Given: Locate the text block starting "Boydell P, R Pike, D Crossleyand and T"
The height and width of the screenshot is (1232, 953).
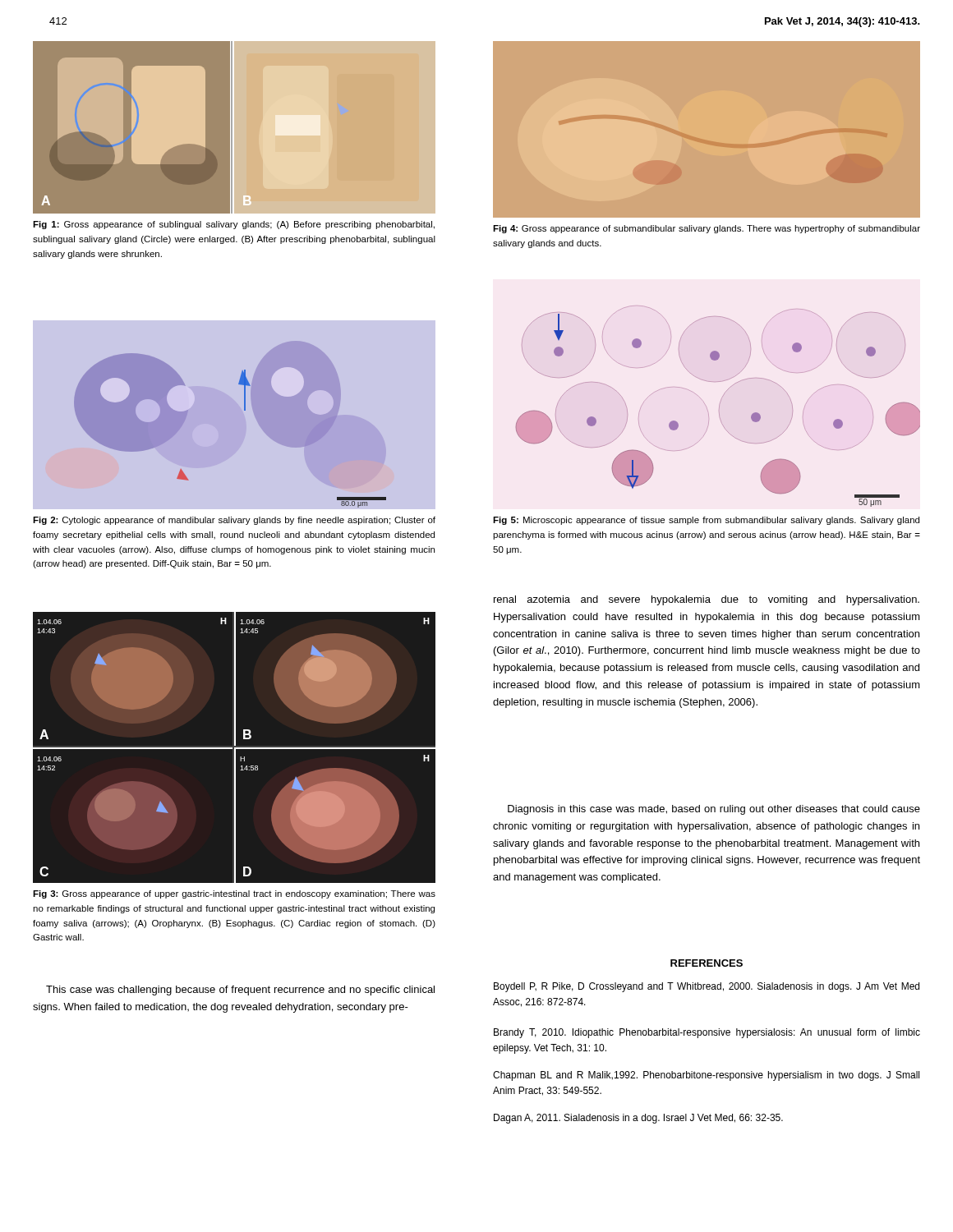Looking at the screenshot, I should 707,994.
